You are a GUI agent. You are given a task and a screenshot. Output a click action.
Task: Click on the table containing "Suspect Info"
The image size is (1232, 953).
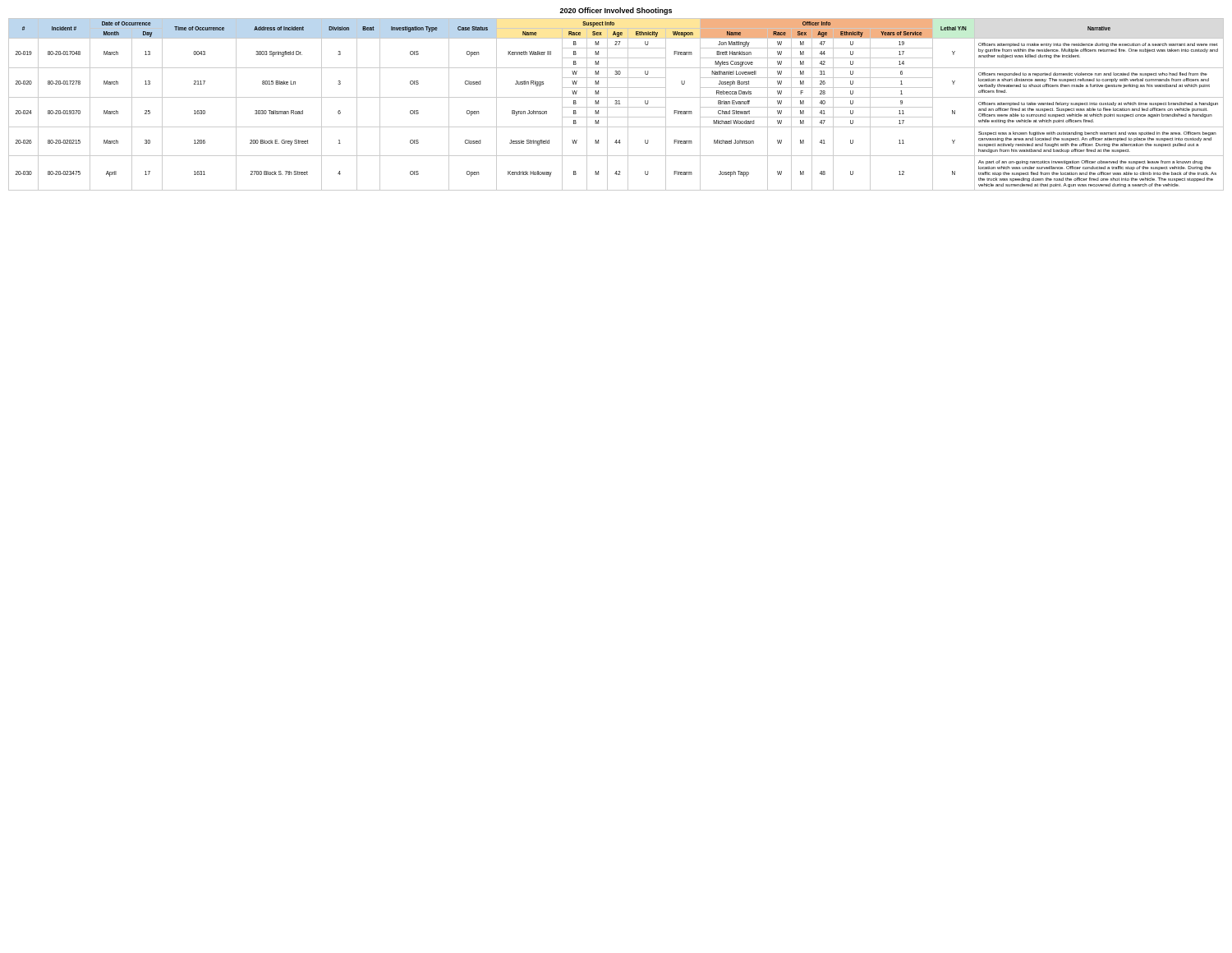tap(616, 104)
